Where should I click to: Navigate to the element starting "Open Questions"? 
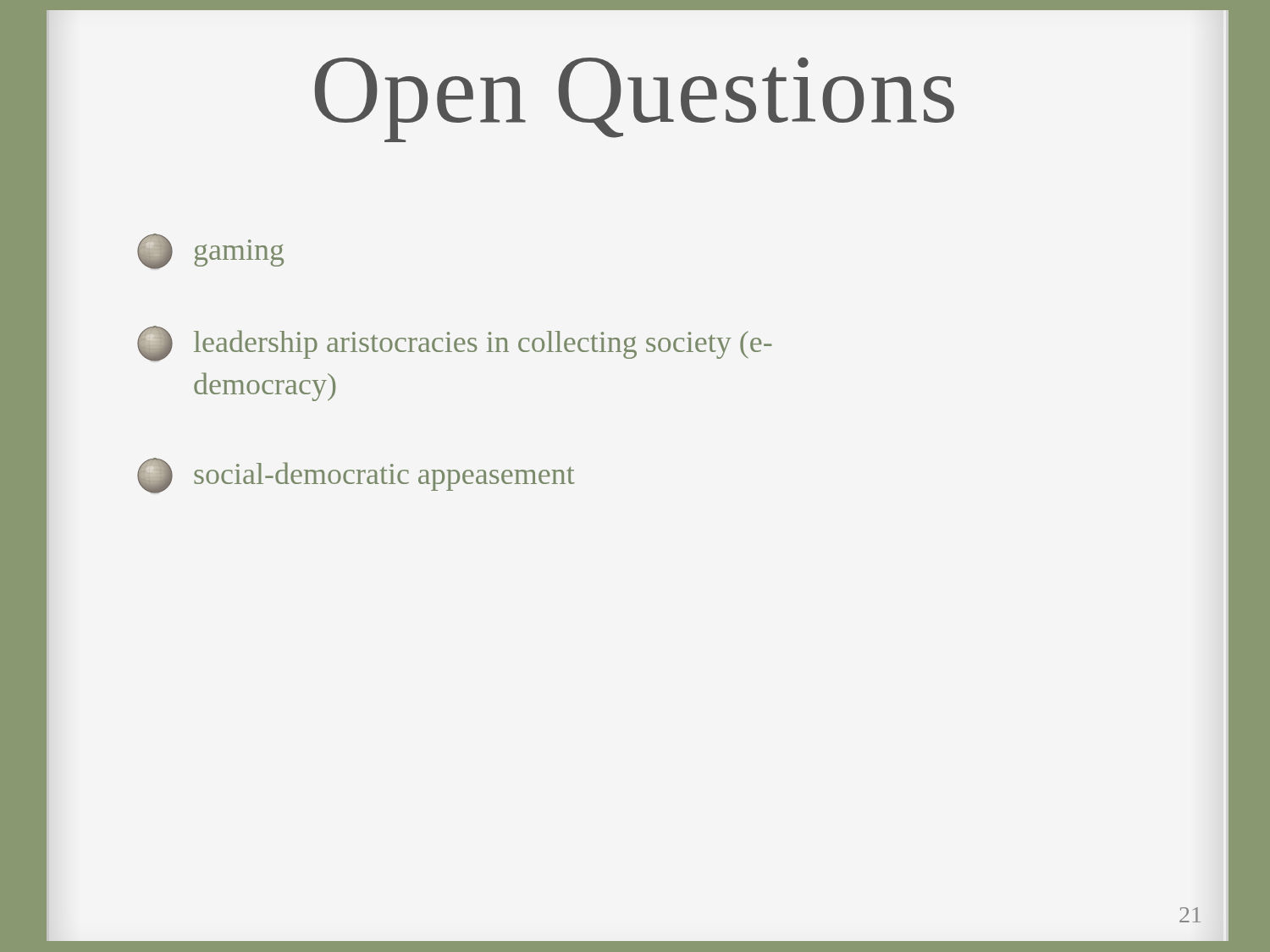(x=635, y=85)
